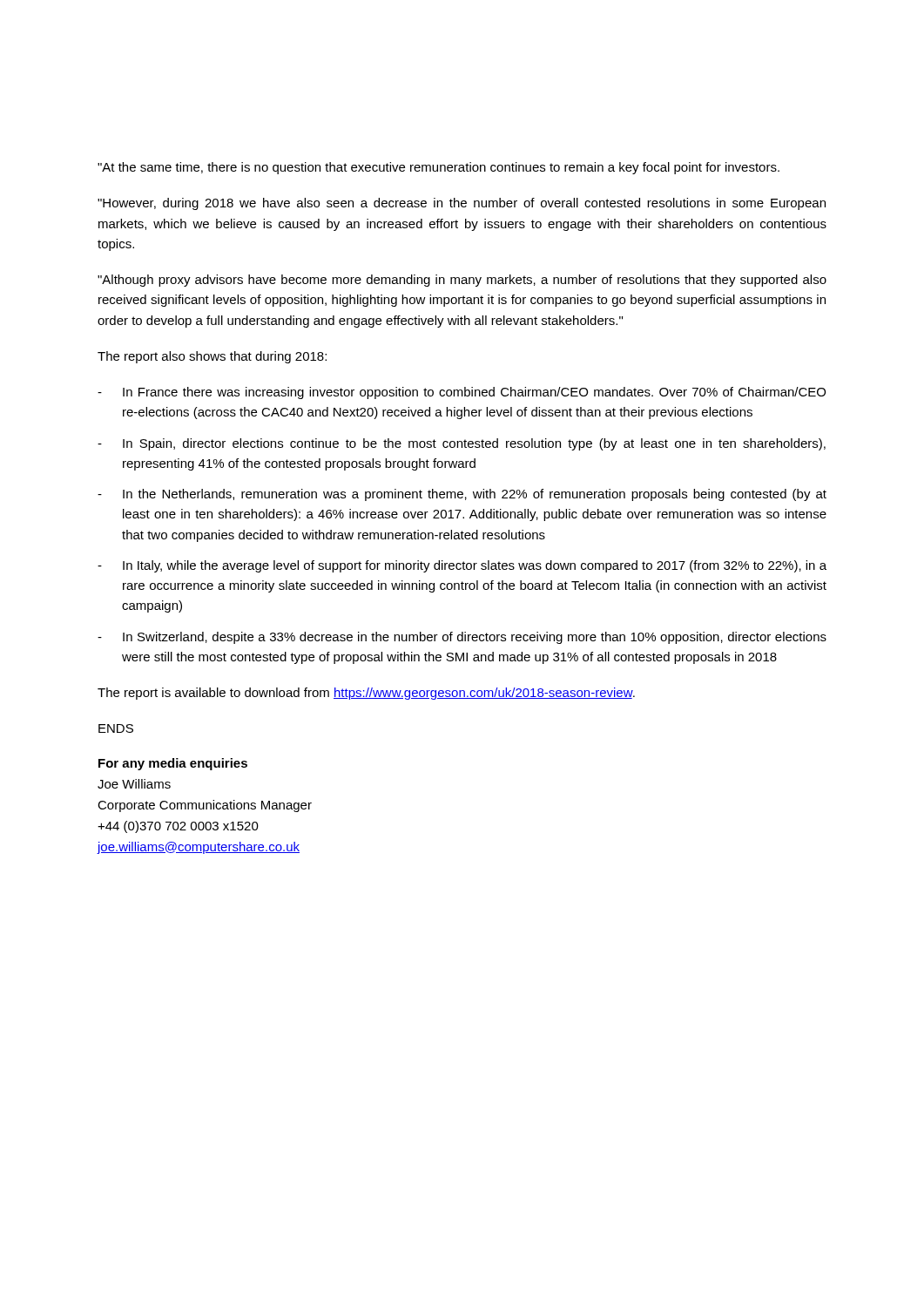Locate the text block with the text "The report is available"

pos(367,692)
